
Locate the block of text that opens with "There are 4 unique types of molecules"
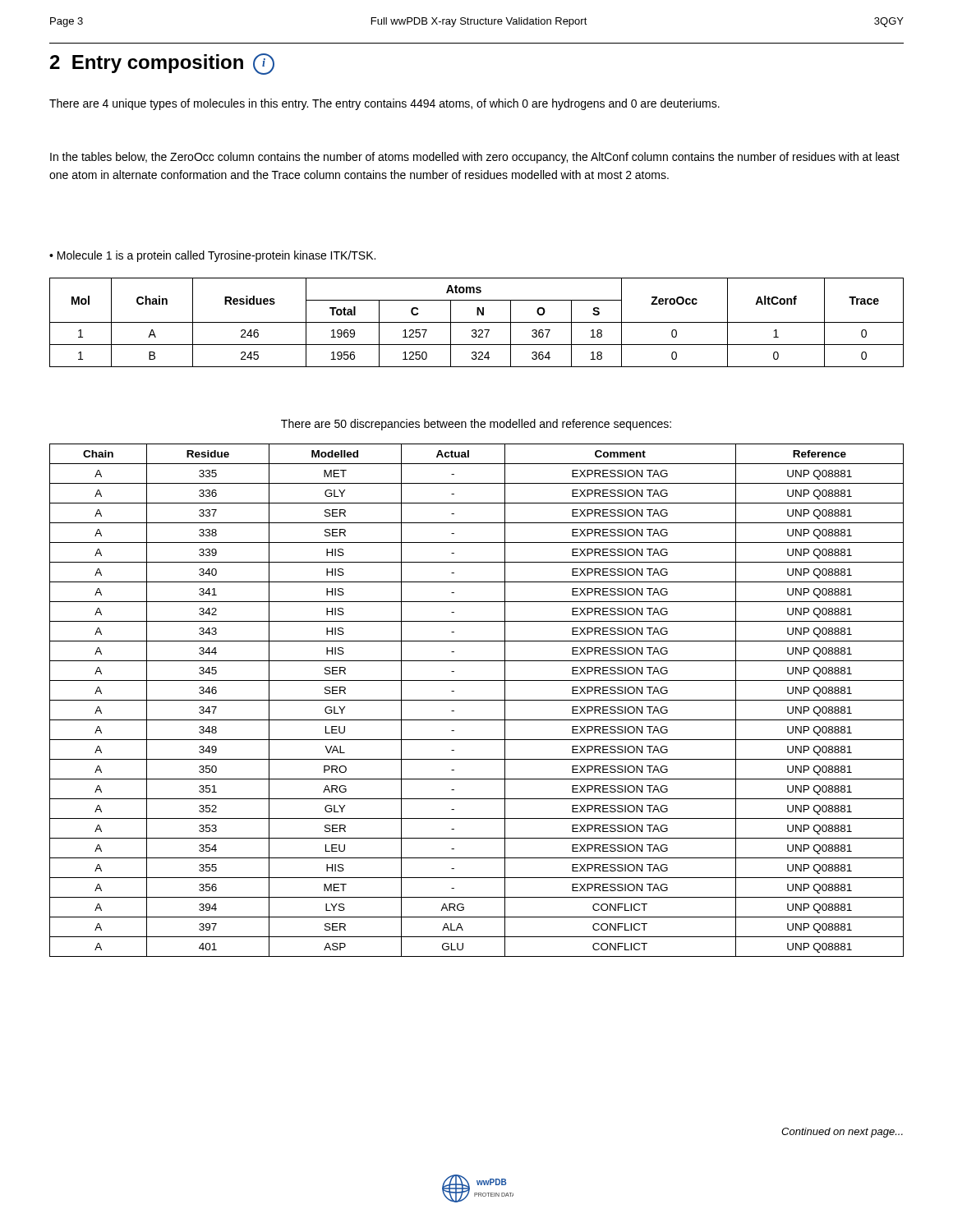[385, 103]
